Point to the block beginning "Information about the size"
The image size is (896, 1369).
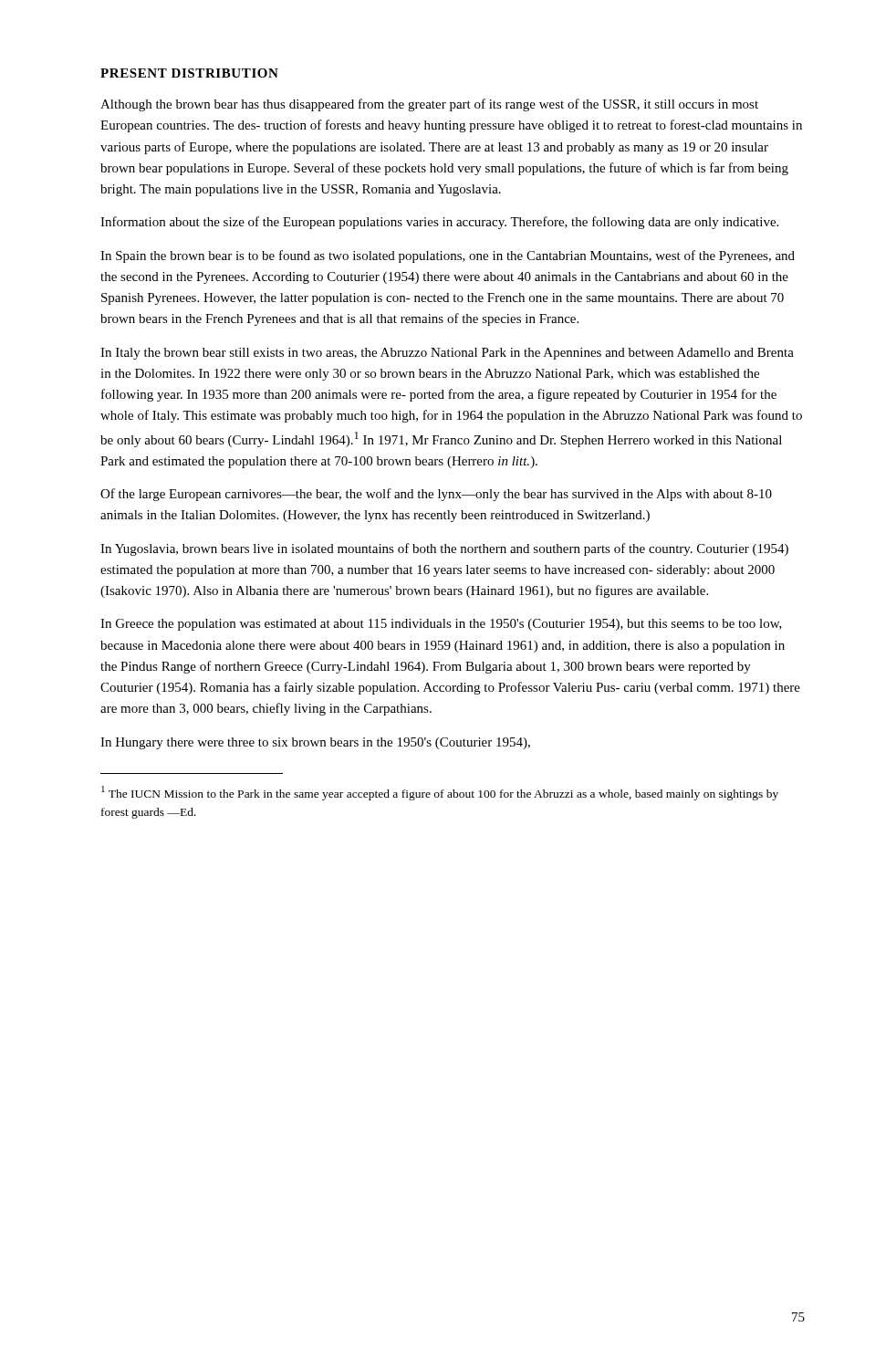(x=440, y=222)
